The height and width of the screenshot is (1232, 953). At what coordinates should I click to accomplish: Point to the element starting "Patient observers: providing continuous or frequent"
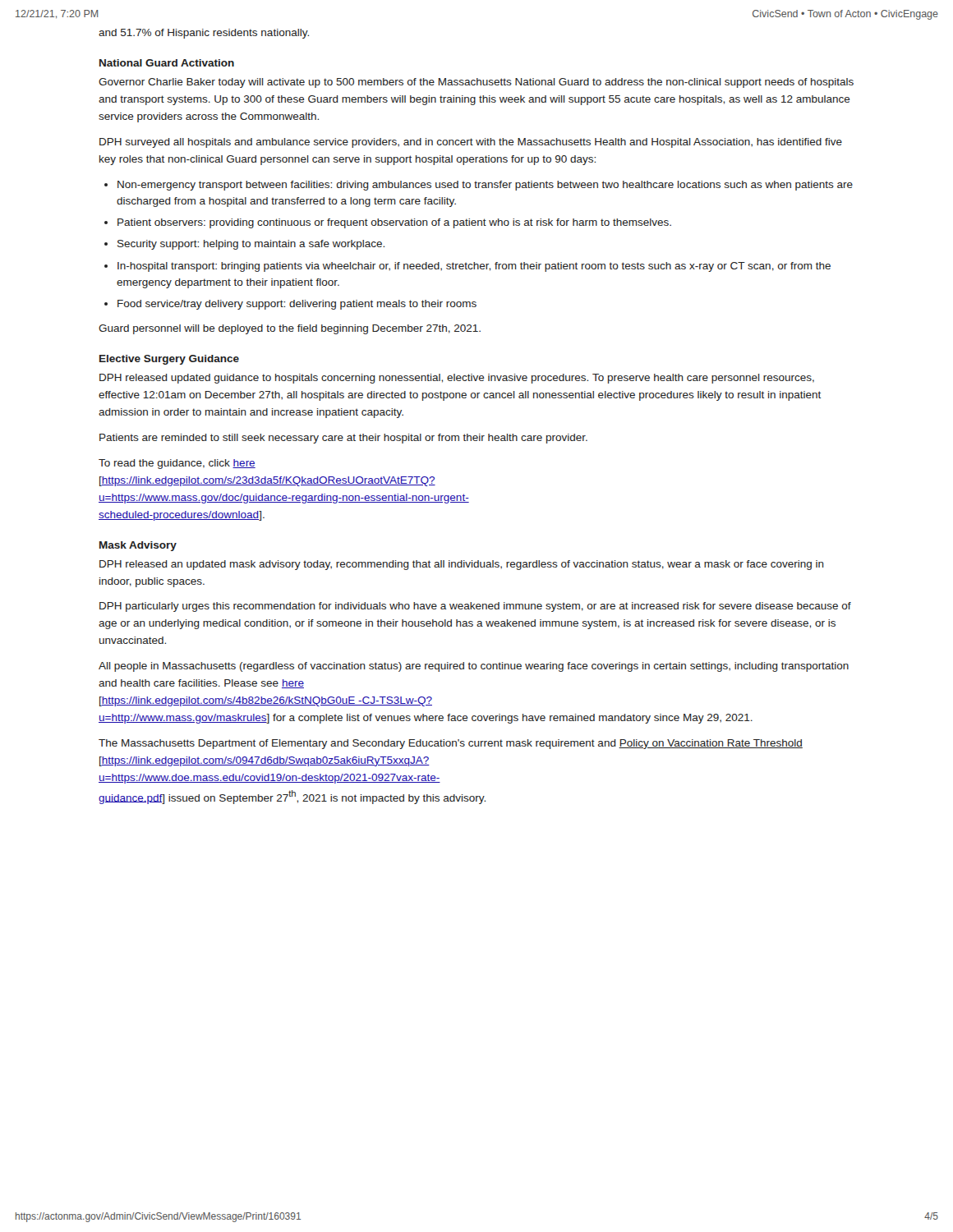coord(394,222)
